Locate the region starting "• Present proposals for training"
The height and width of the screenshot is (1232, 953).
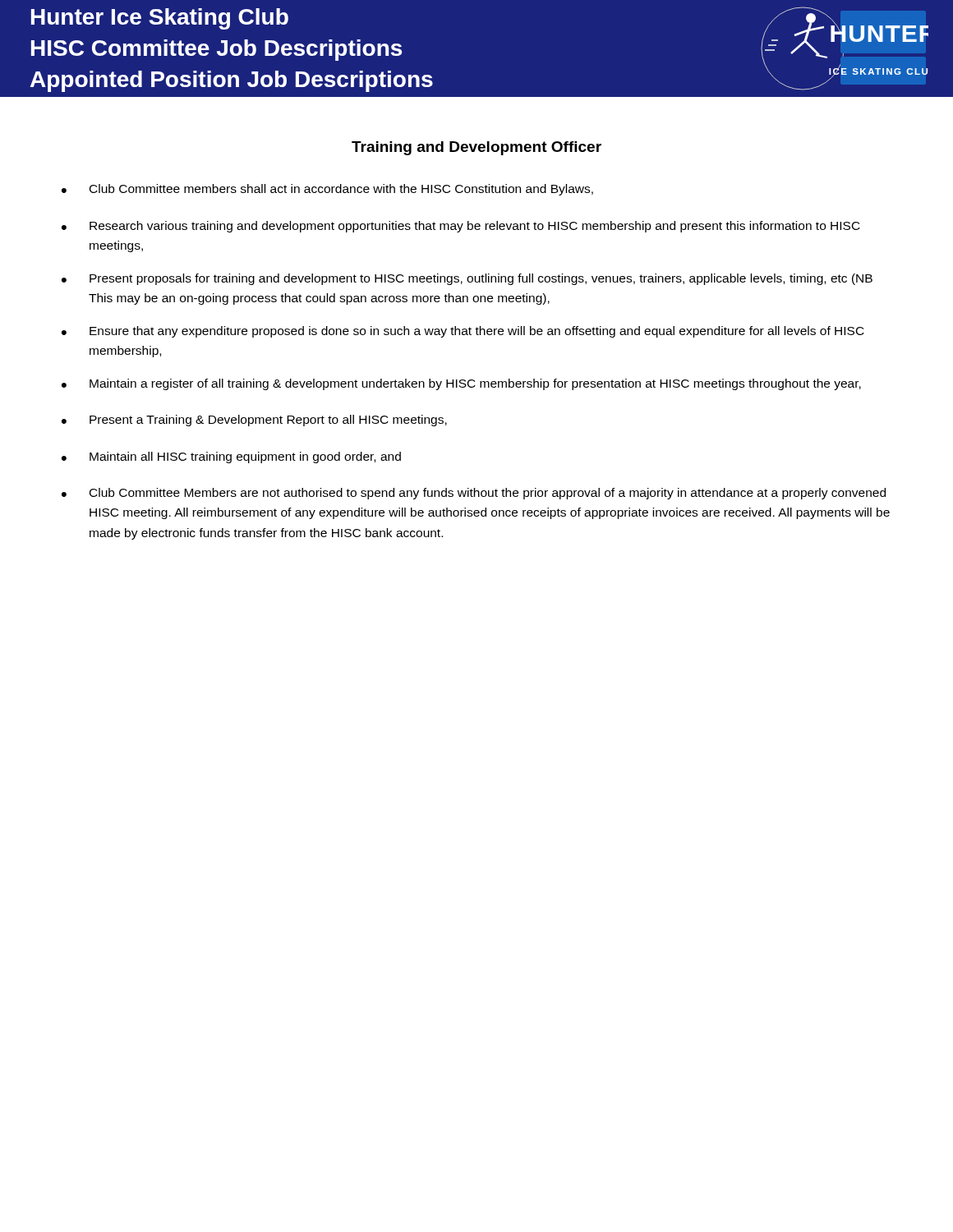tap(476, 288)
